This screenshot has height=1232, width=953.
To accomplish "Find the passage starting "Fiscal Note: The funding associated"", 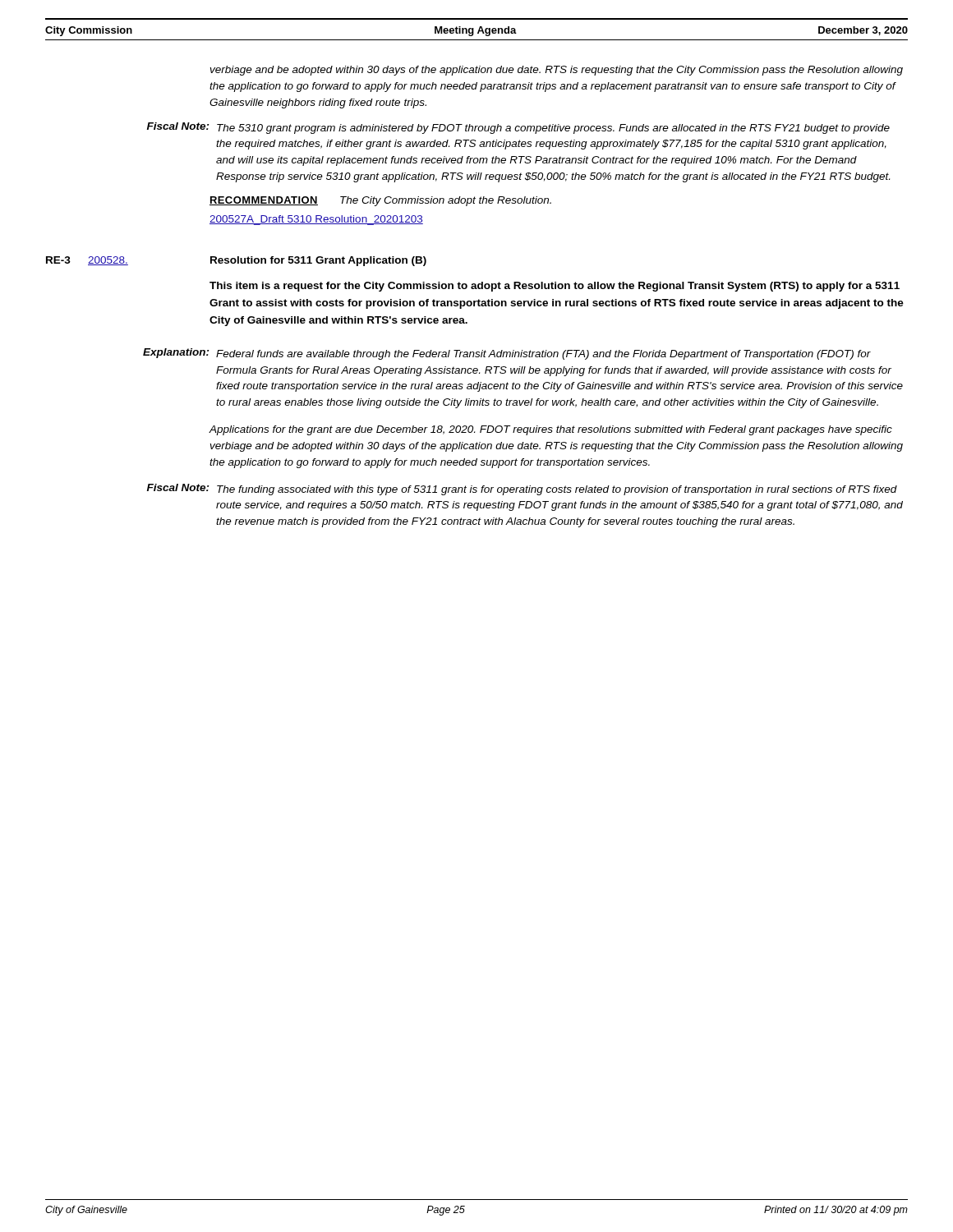I will click(476, 505).
